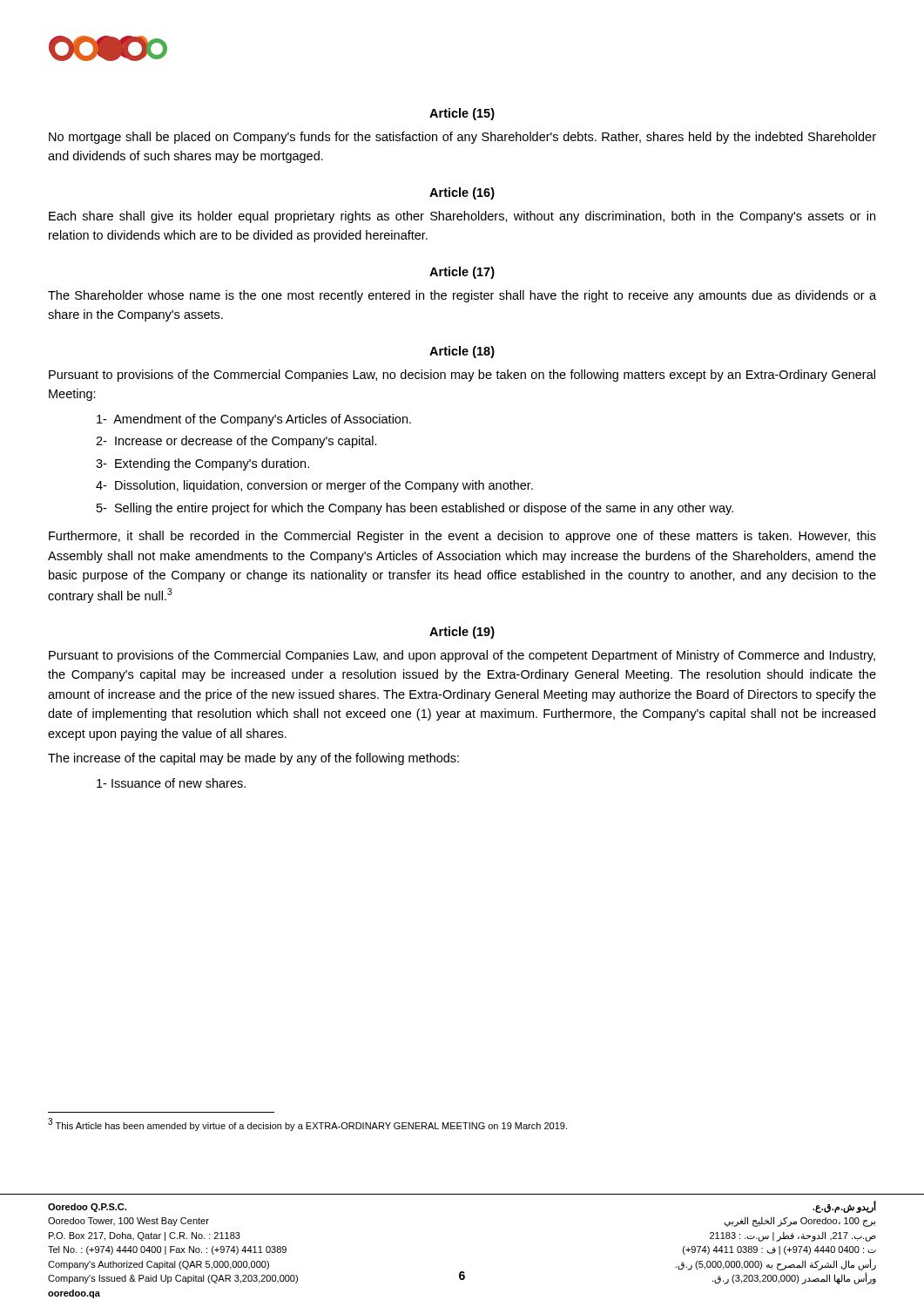The width and height of the screenshot is (924, 1307).
Task: Point to the text starting "Article (16)"
Action: [x=462, y=193]
